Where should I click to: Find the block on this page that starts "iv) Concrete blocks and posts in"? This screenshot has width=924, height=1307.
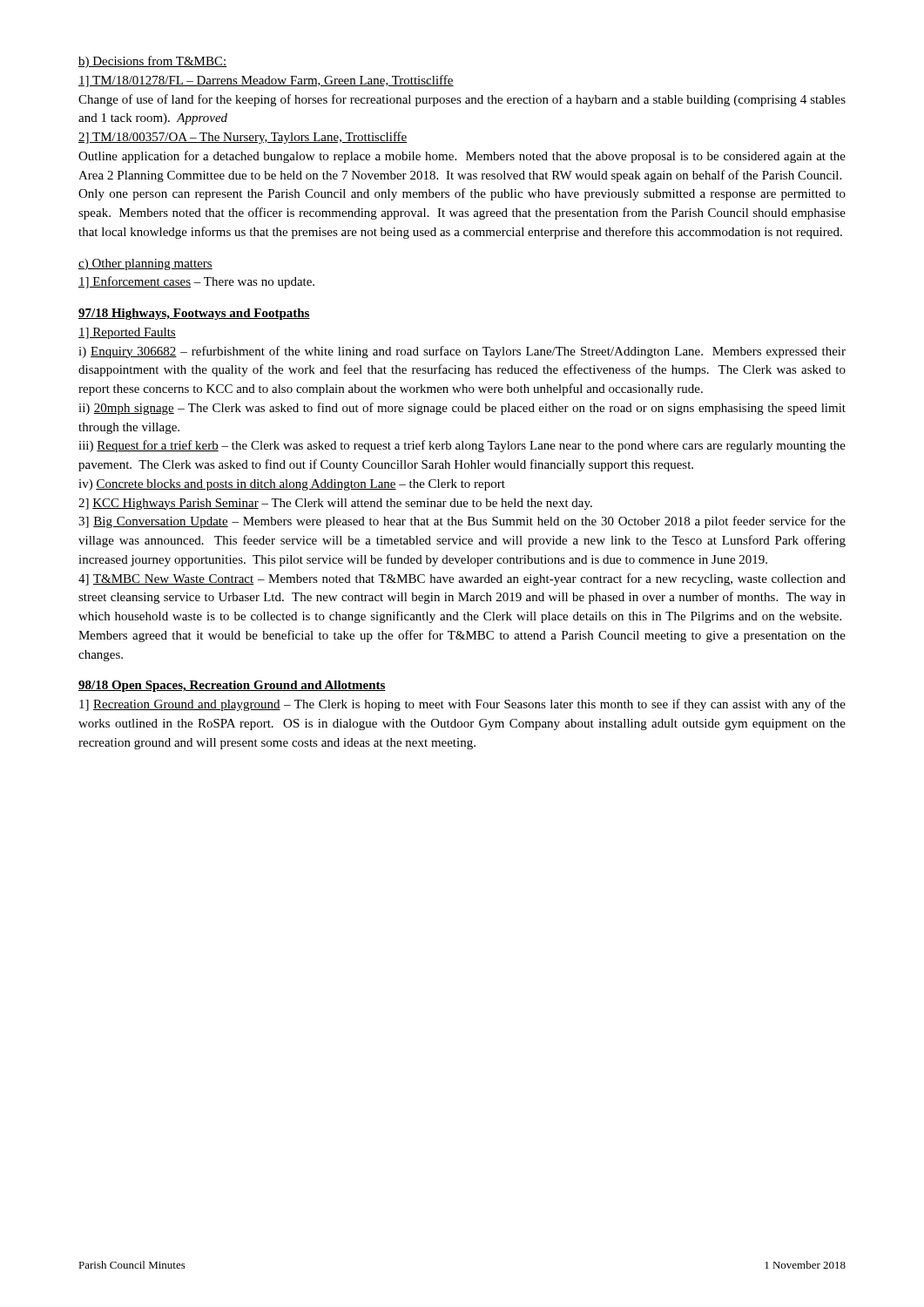(x=462, y=484)
